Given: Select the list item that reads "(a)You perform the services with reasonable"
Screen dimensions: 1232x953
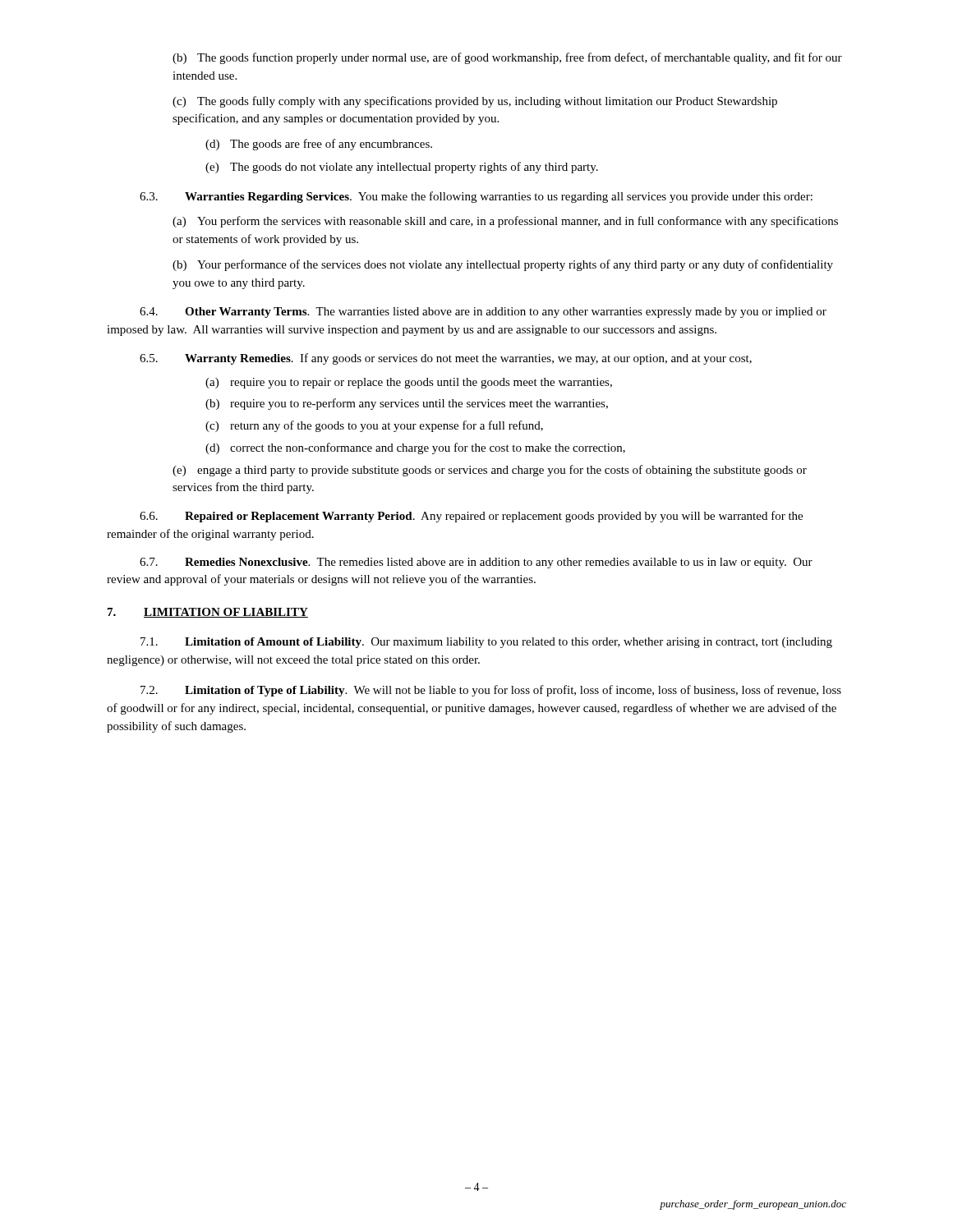Looking at the screenshot, I should pos(505,229).
